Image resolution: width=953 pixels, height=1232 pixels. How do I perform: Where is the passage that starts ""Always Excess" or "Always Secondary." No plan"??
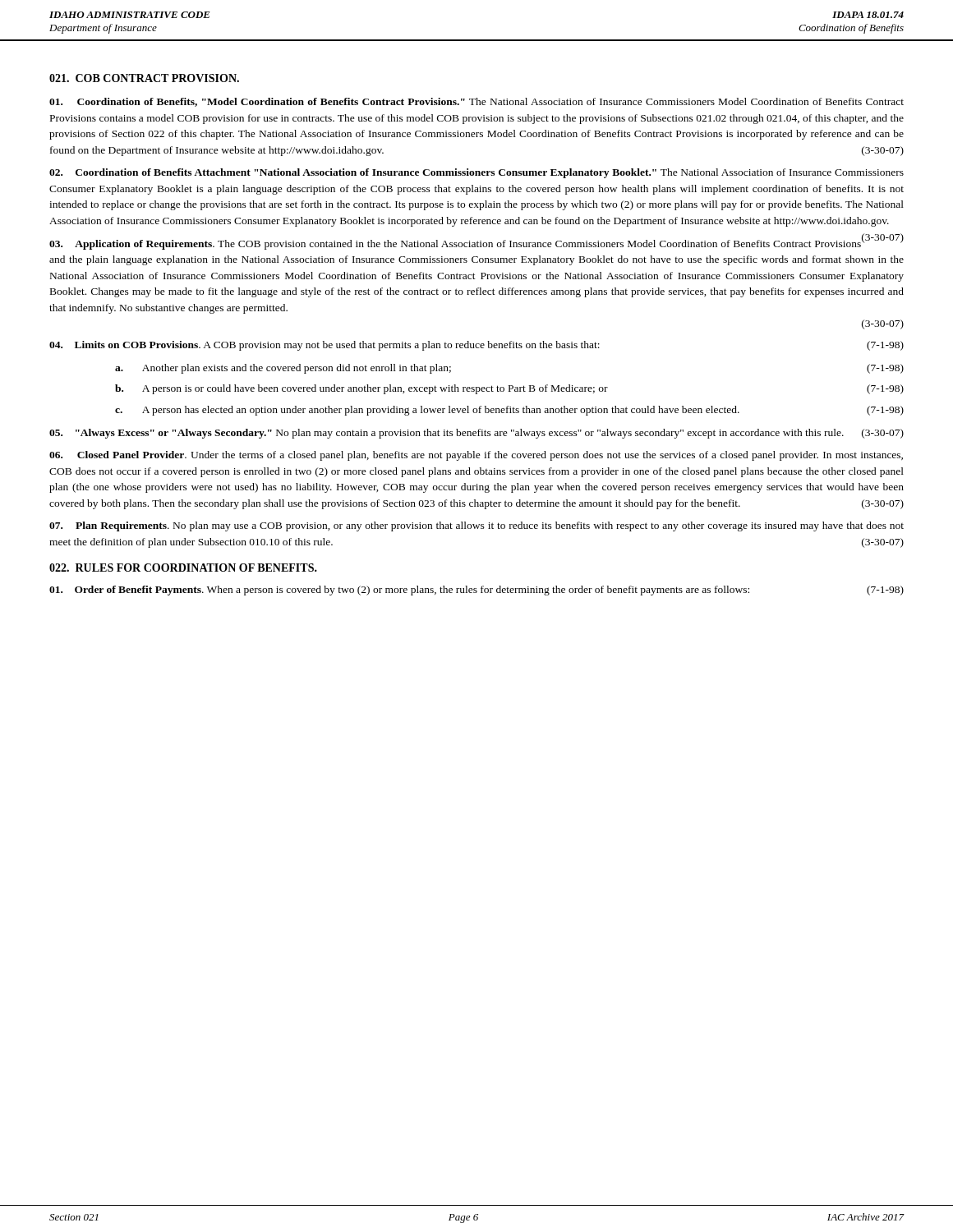pos(476,432)
